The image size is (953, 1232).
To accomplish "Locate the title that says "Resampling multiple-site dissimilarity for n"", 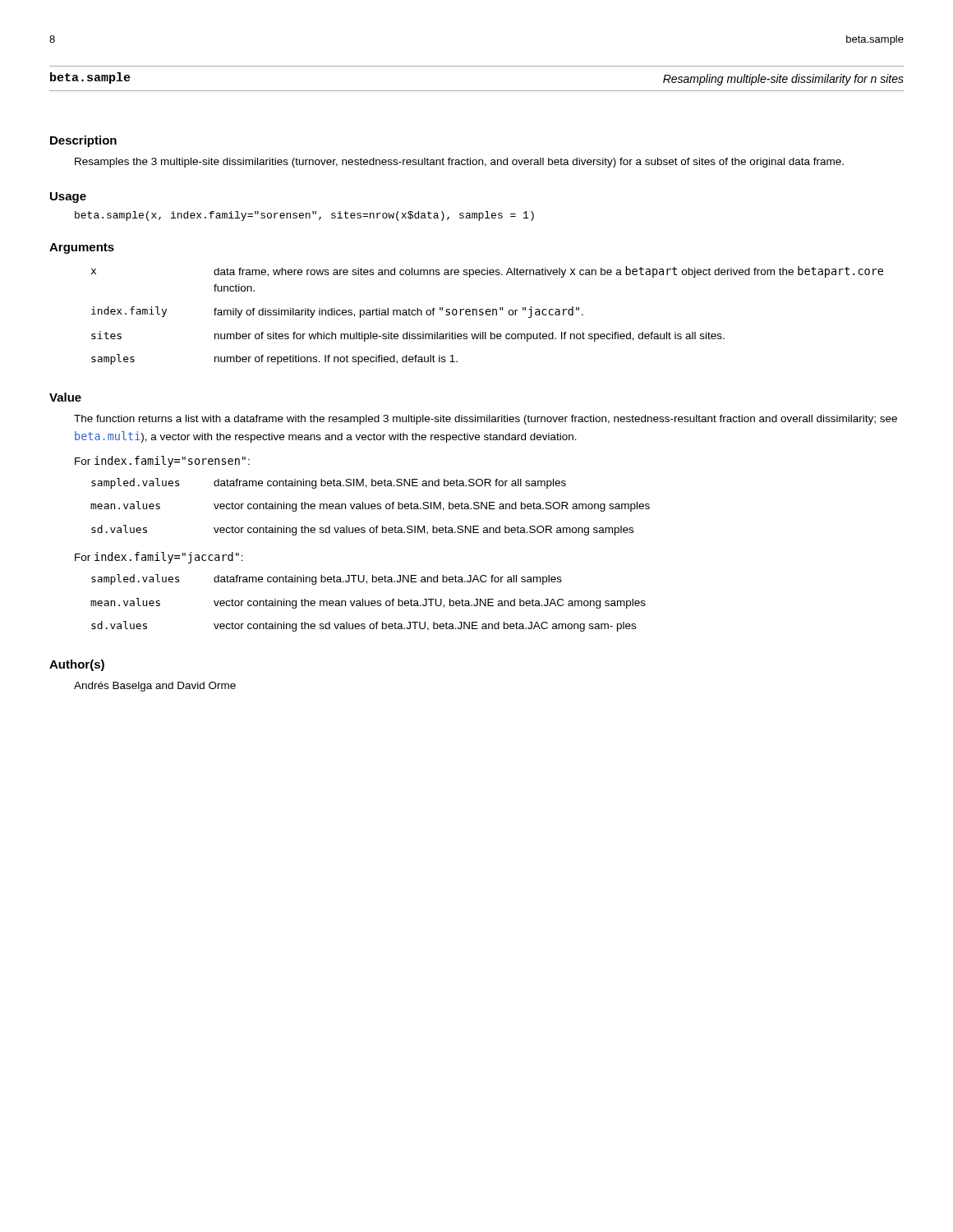I will click(783, 78).
